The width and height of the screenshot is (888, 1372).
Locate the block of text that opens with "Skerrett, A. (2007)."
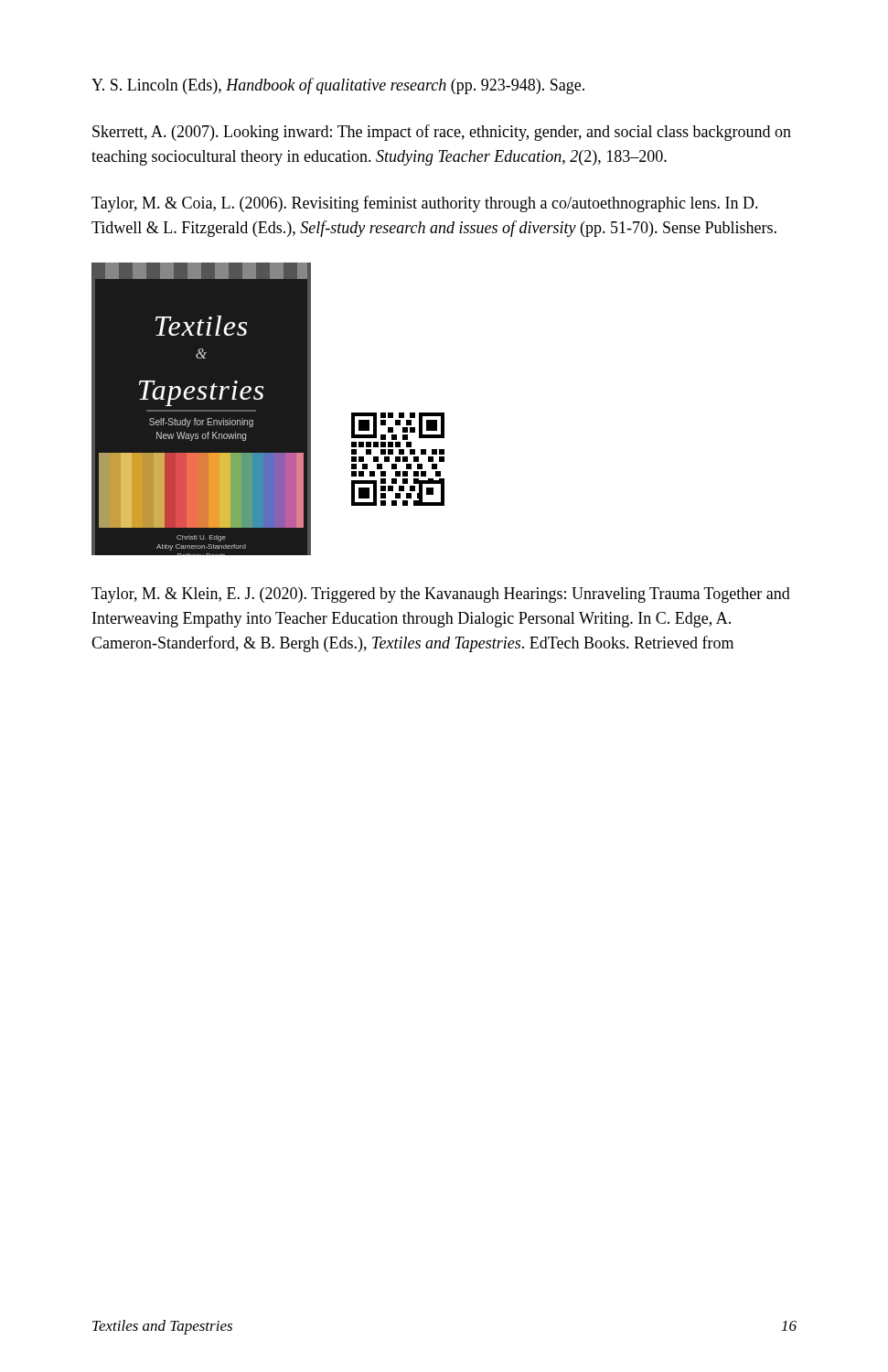click(441, 144)
